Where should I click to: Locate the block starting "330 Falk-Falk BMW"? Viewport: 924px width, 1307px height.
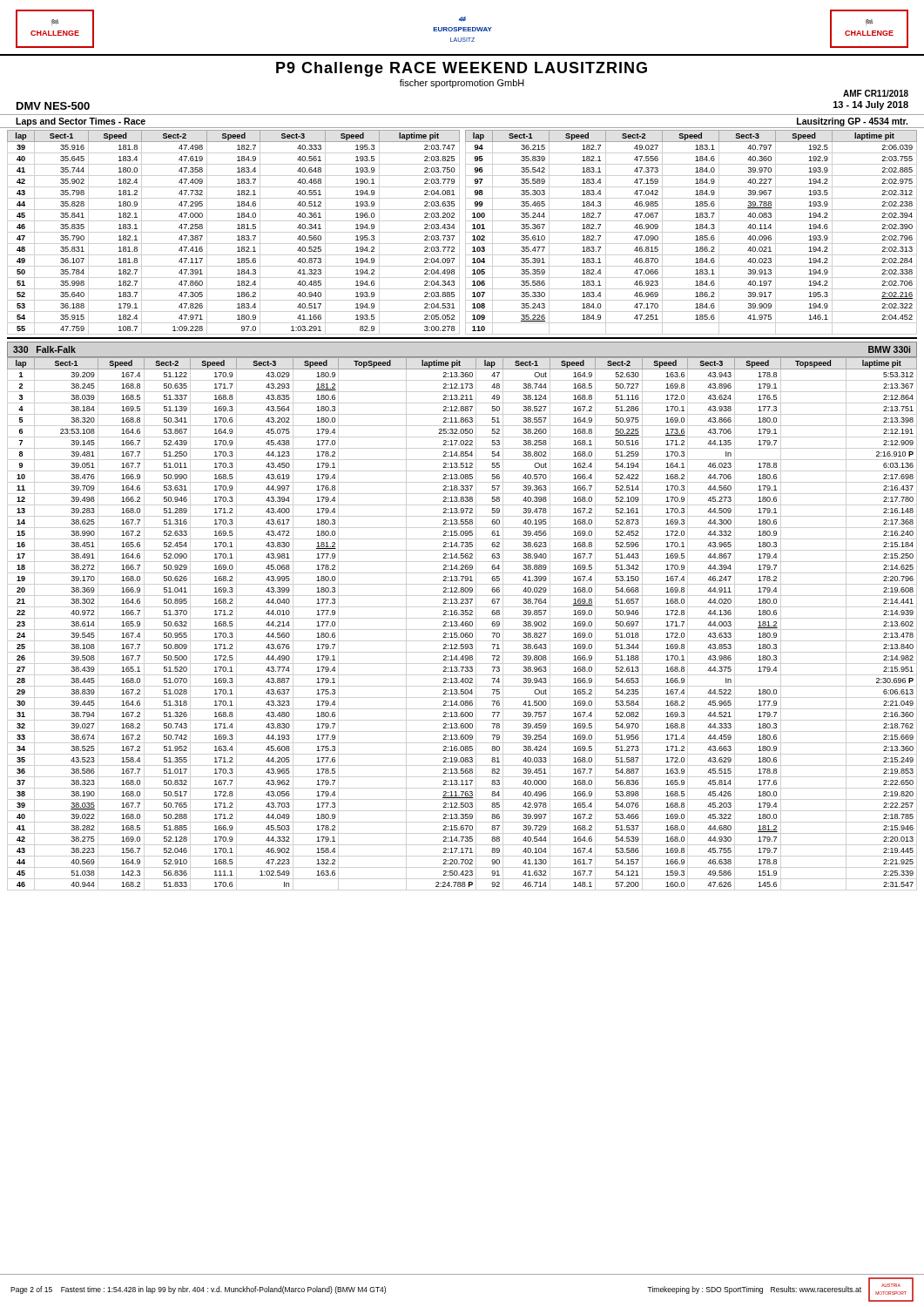[462, 349]
